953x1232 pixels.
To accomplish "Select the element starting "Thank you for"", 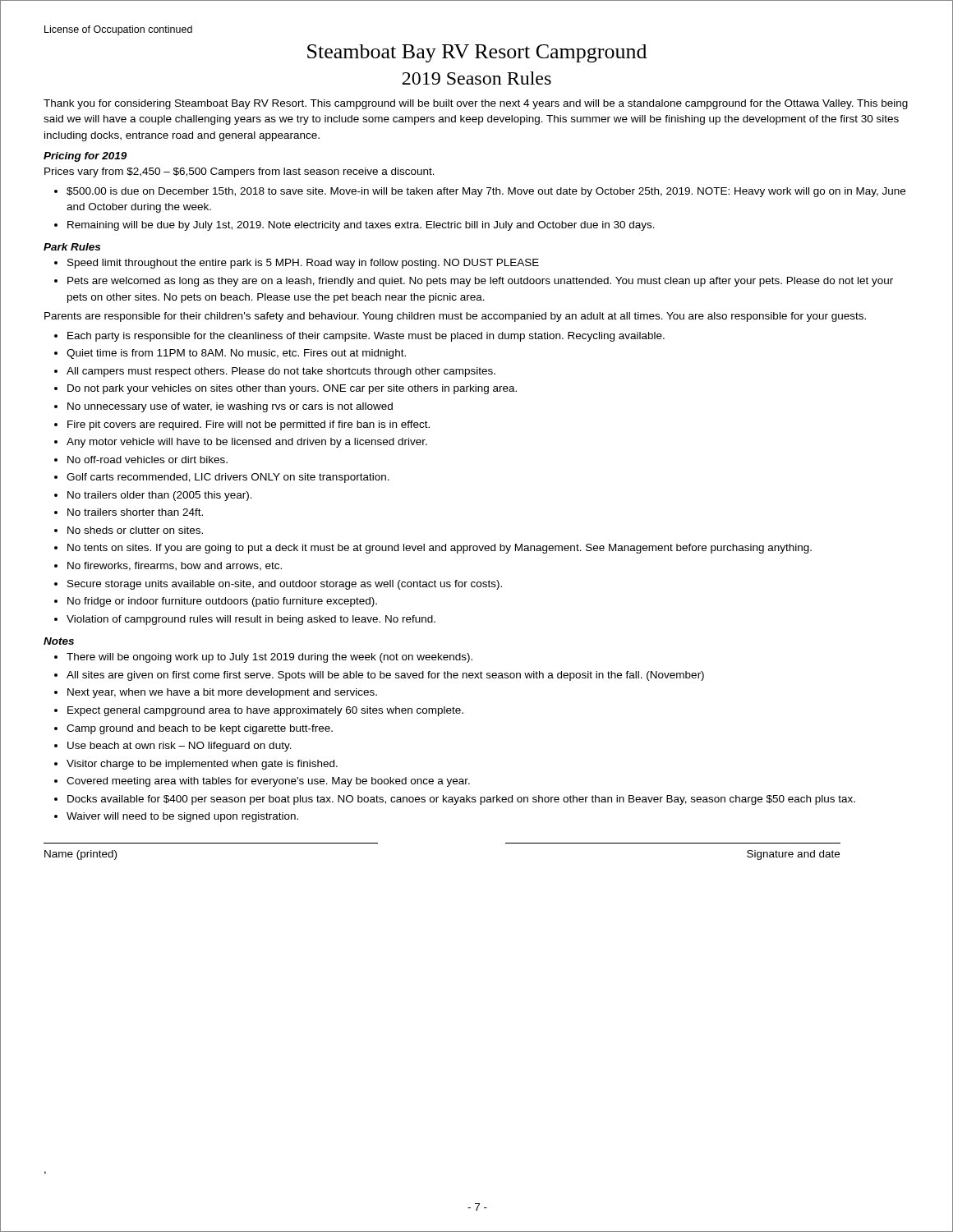I will (476, 119).
